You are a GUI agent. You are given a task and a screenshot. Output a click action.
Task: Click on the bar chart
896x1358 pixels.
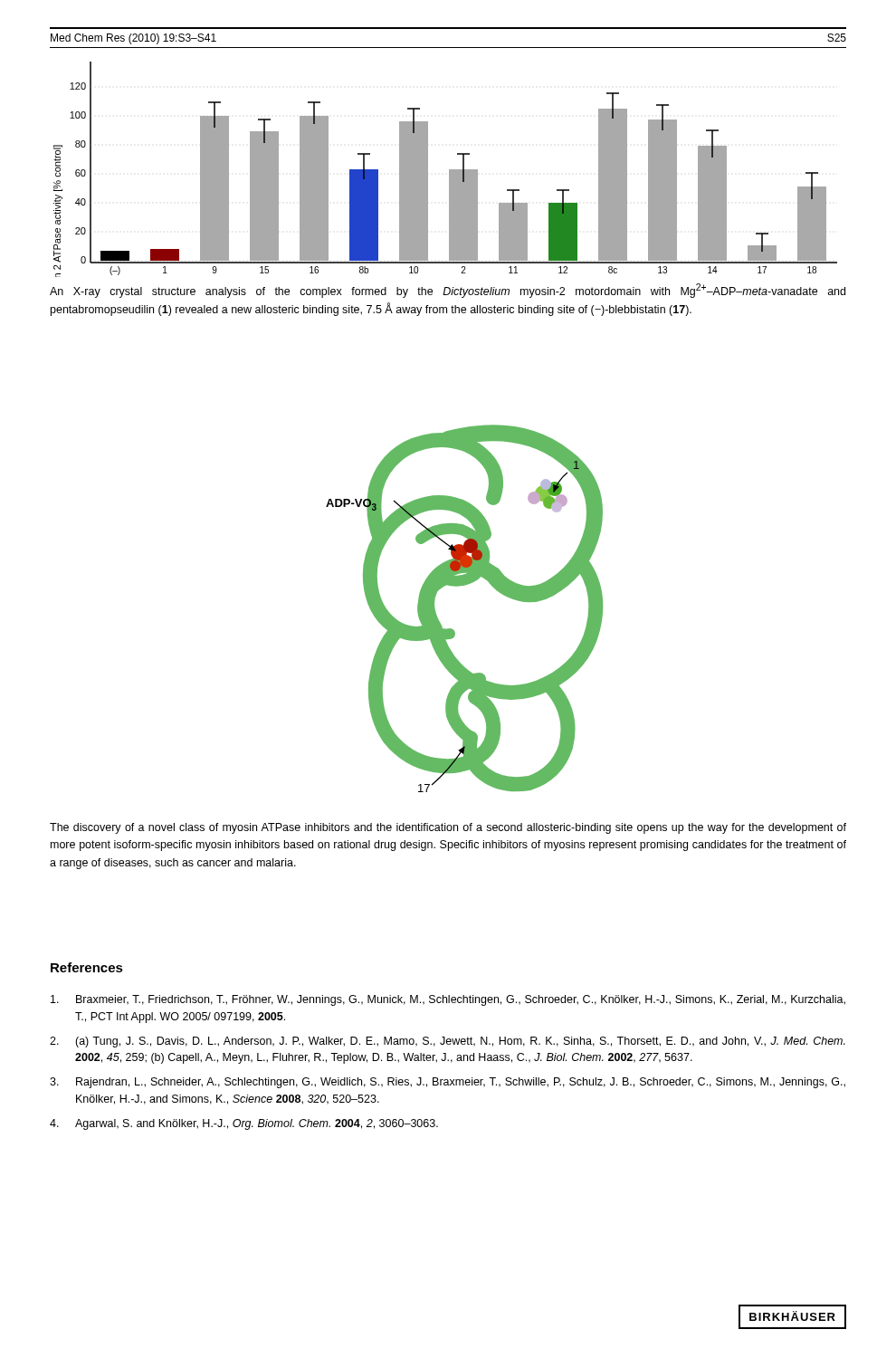coord(448,165)
